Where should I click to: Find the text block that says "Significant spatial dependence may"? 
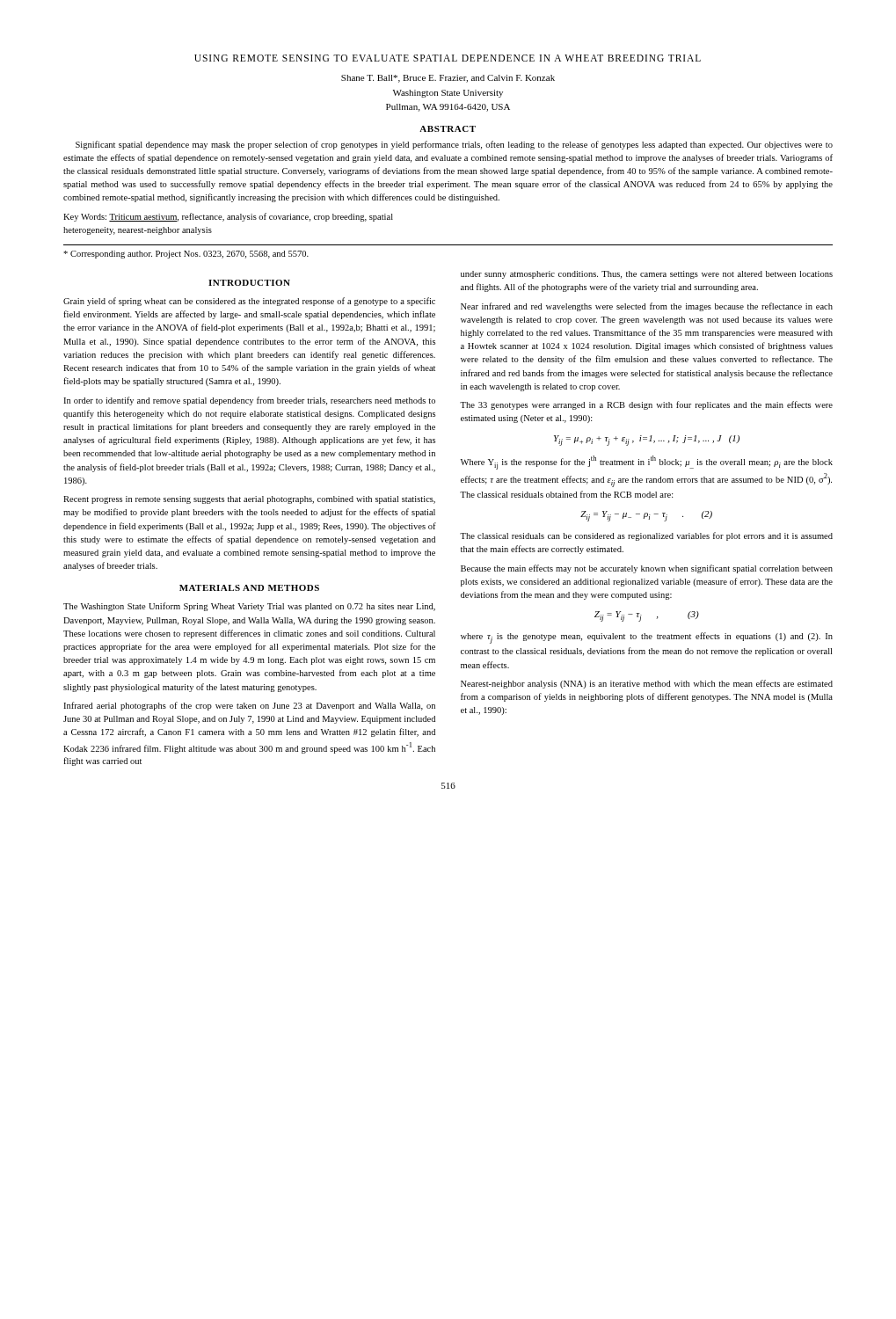pyautogui.click(x=448, y=171)
